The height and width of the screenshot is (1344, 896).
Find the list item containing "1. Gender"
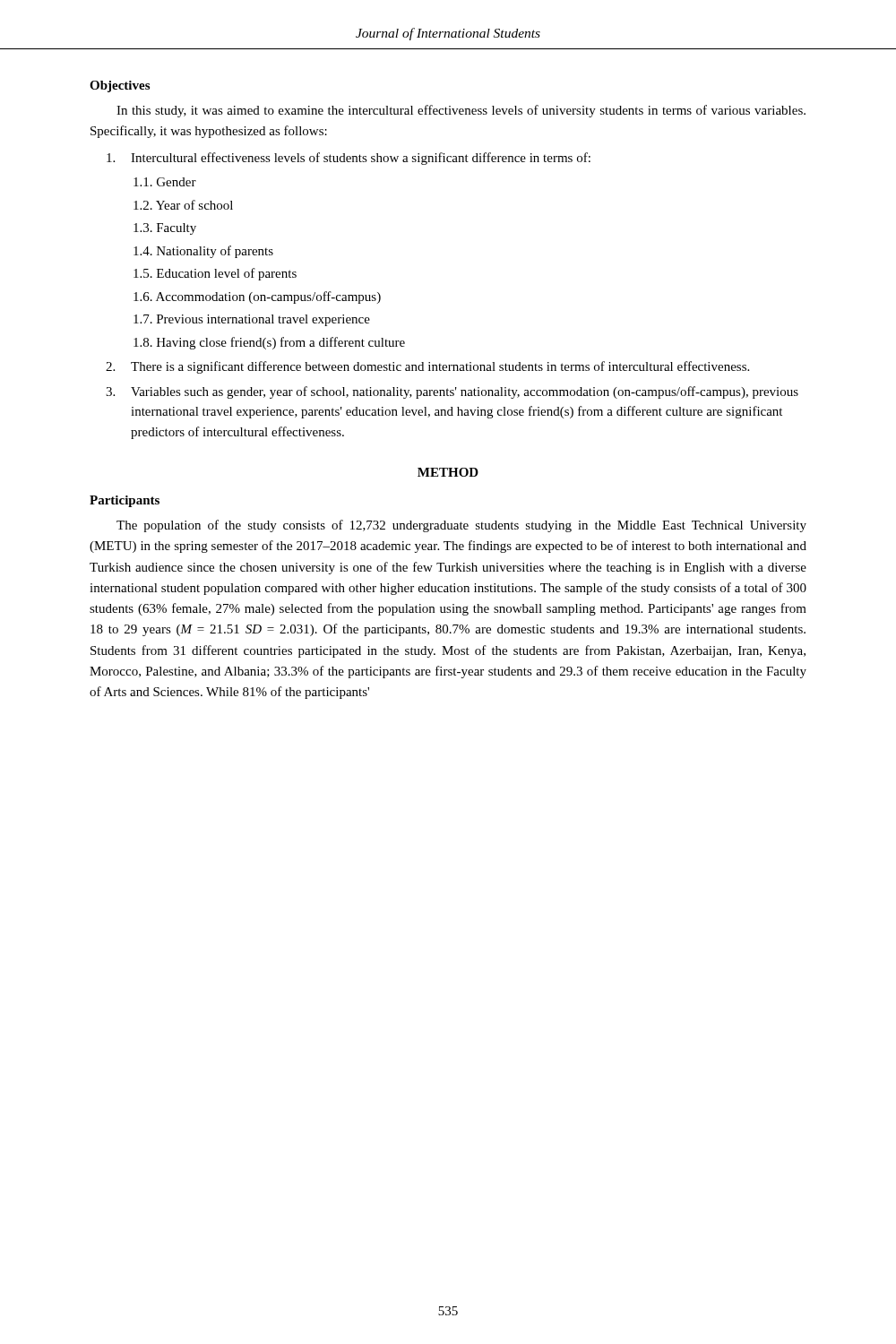point(164,182)
